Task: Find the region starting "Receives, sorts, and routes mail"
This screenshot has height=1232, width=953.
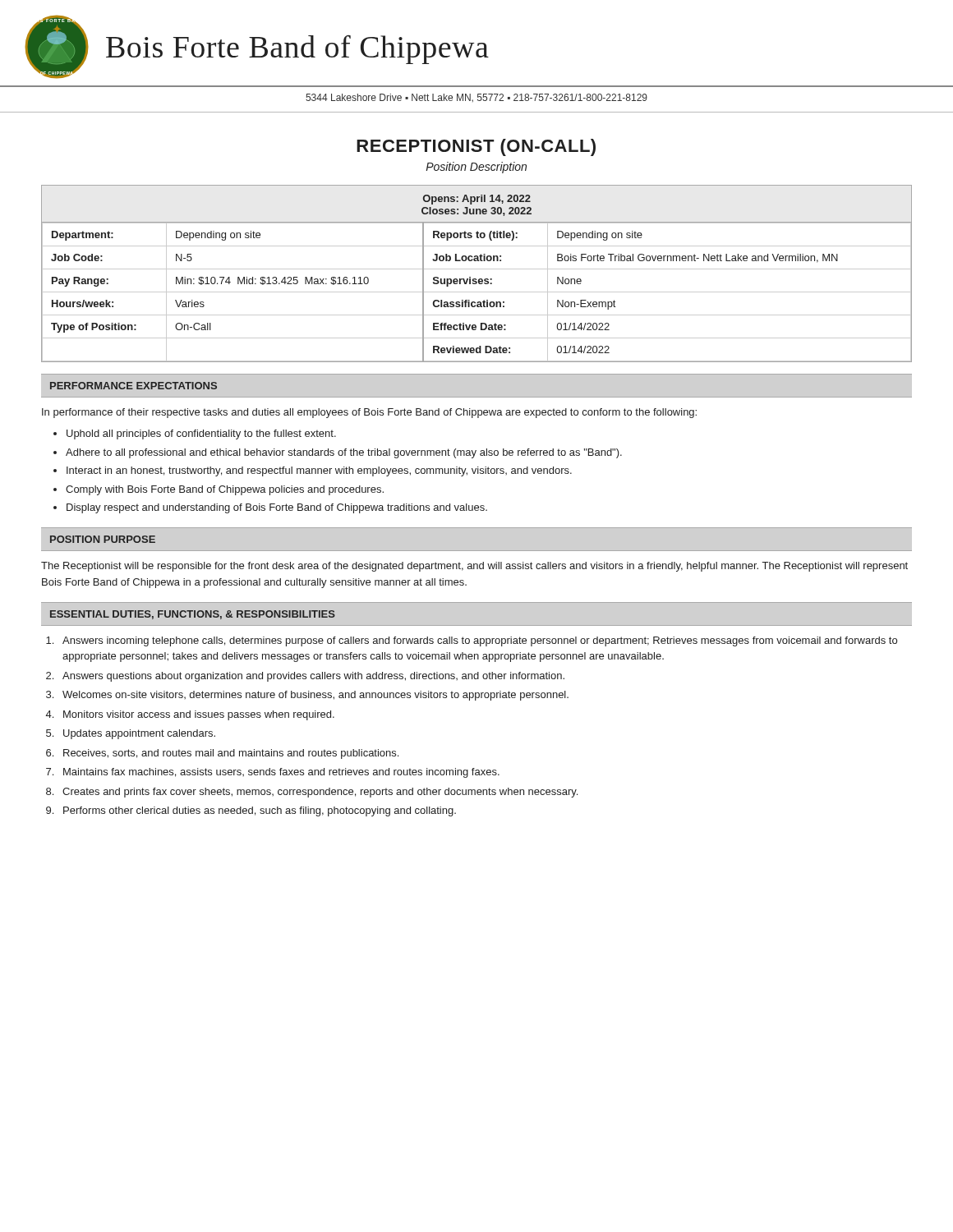Action: pos(231,753)
